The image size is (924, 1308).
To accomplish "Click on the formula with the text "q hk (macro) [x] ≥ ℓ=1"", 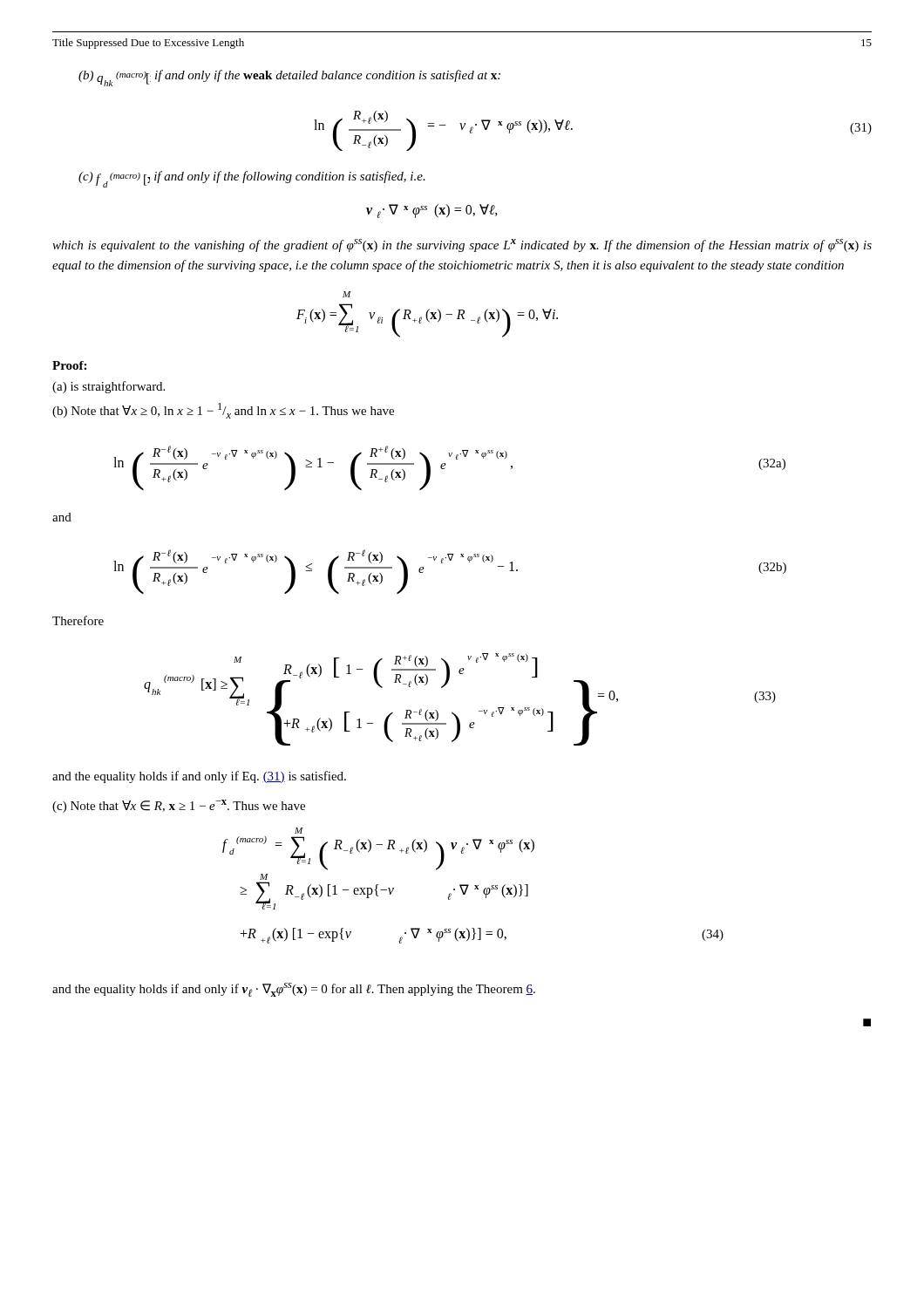I will click(x=462, y=697).
